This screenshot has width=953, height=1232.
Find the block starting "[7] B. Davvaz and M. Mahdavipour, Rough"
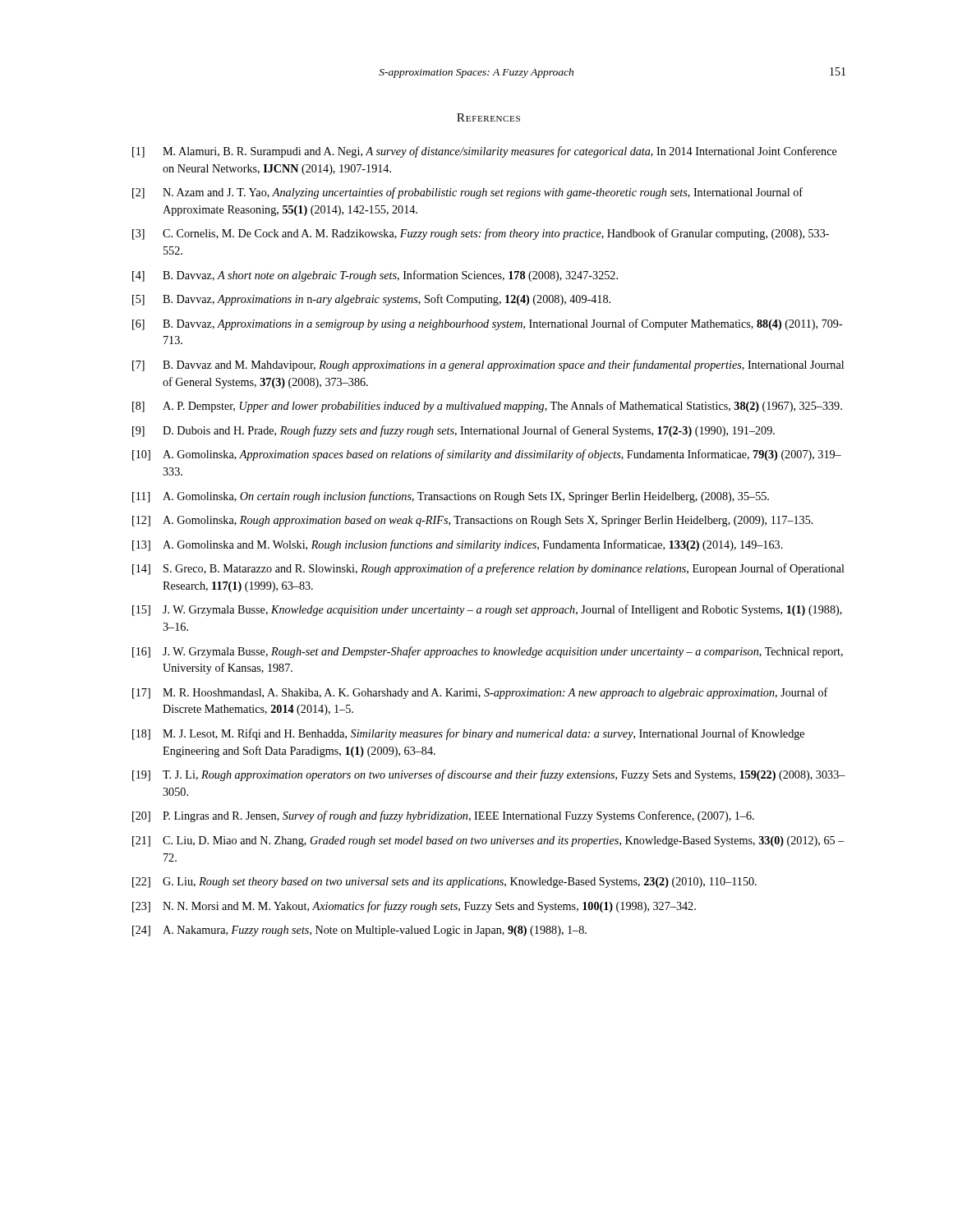click(x=489, y=373)
